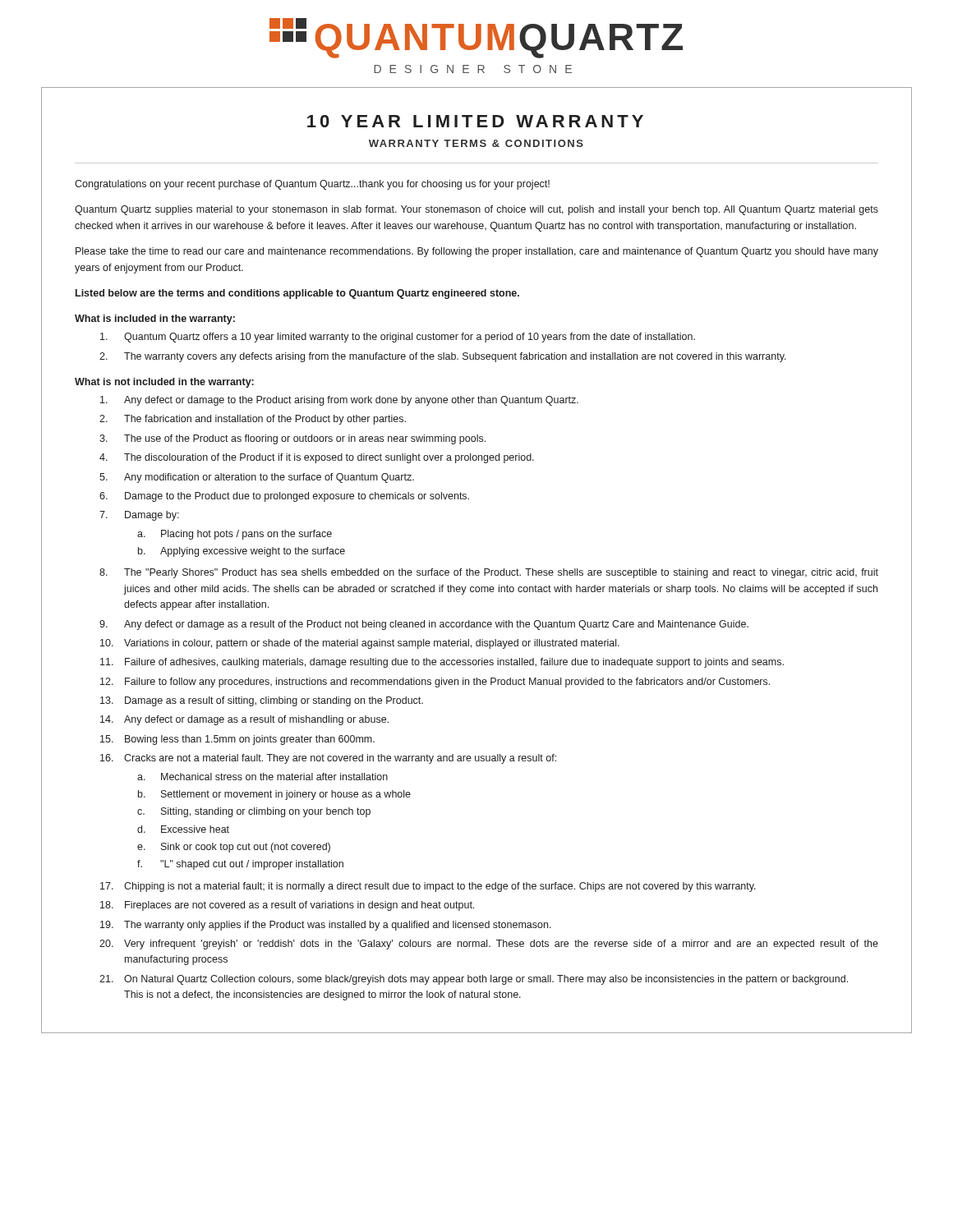Click on the passage starting "Quantum Quartz offers a 10"
Viewport: 953px width, 1232px height.
pyautogui.click(x=501, y=338)
